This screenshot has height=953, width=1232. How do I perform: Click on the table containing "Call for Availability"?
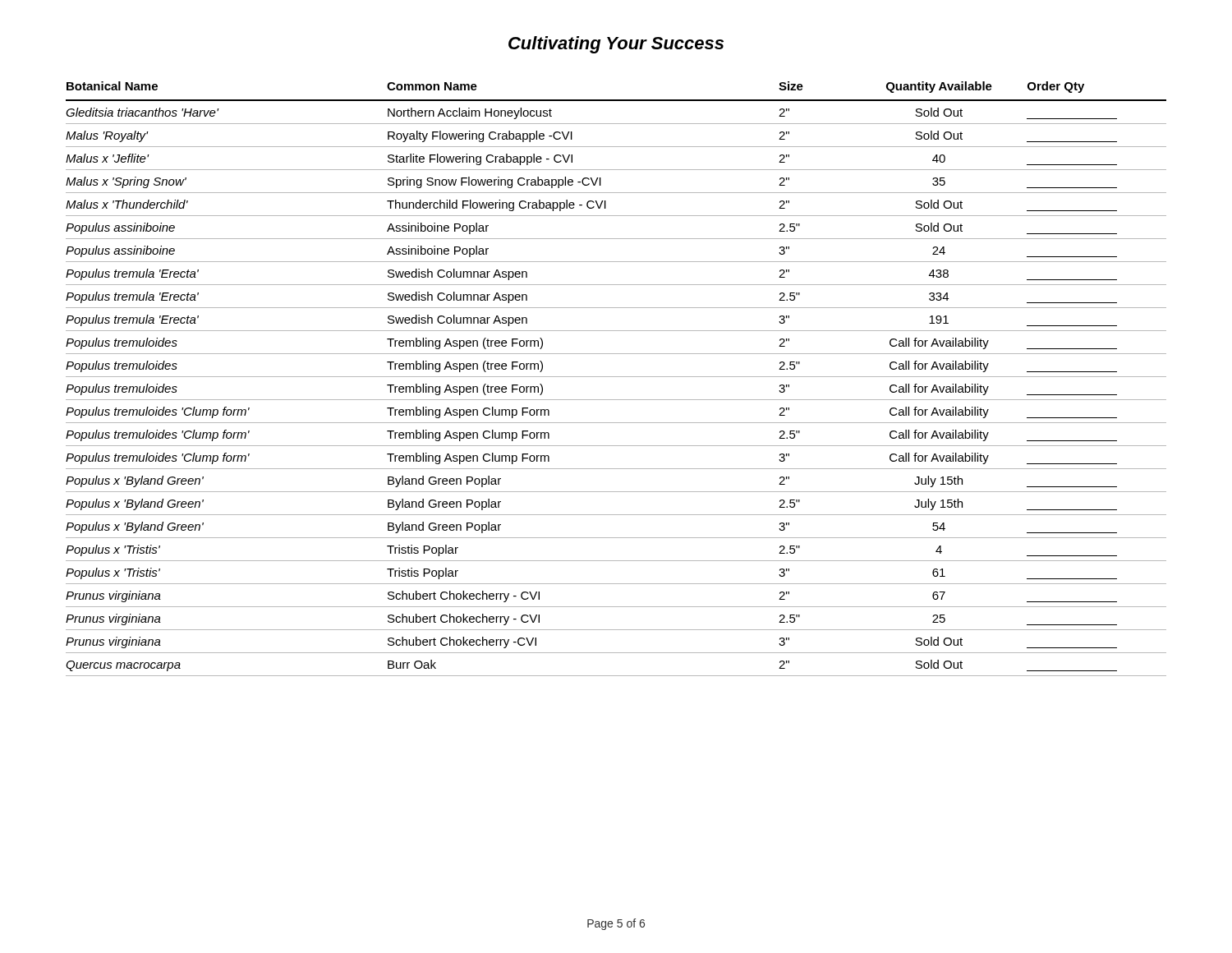[x=616, y=375]
